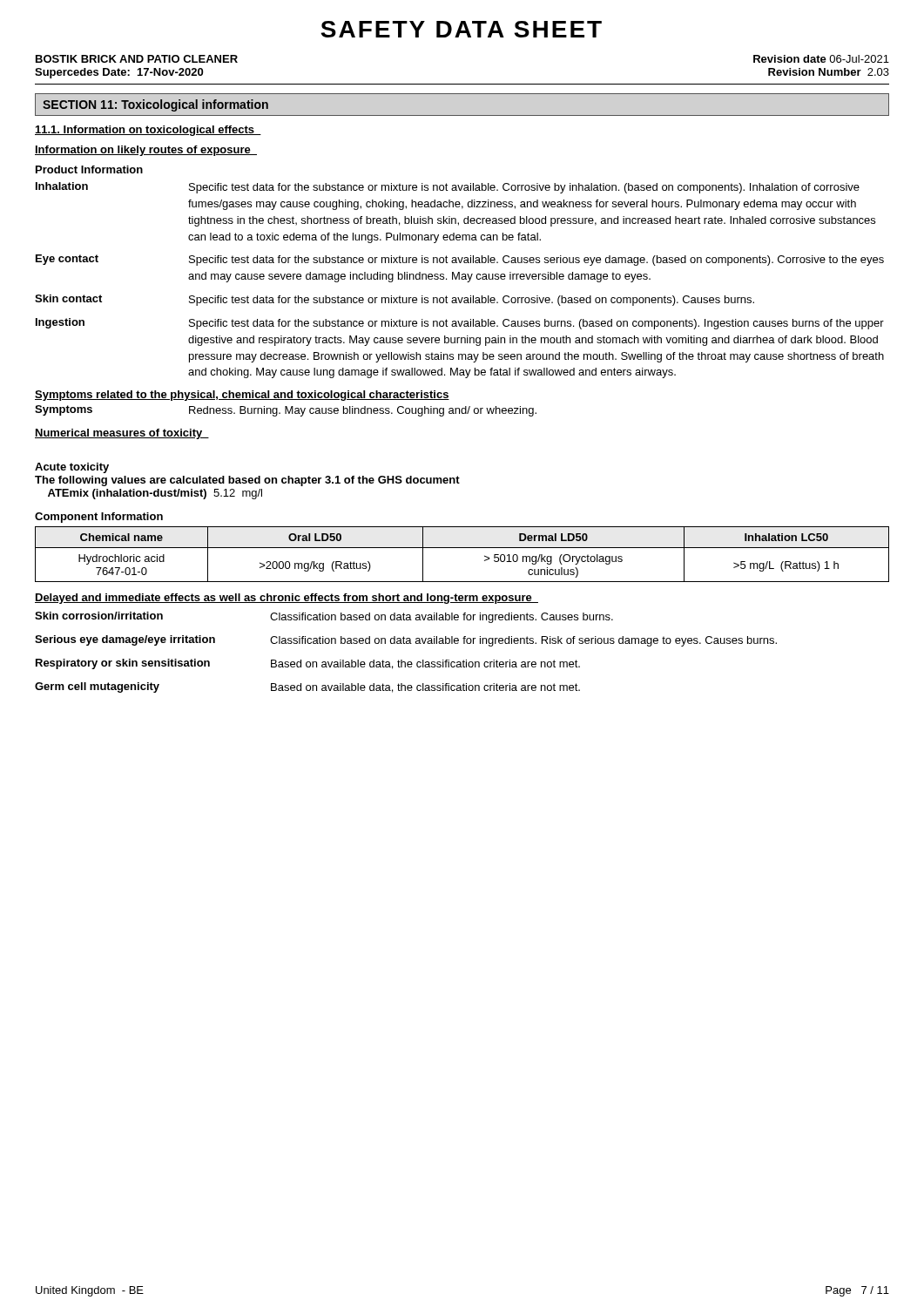Click on the text block that says "Respiratory or skin sensitisation Based"
924x1307 pixels.
coord(462,664)
